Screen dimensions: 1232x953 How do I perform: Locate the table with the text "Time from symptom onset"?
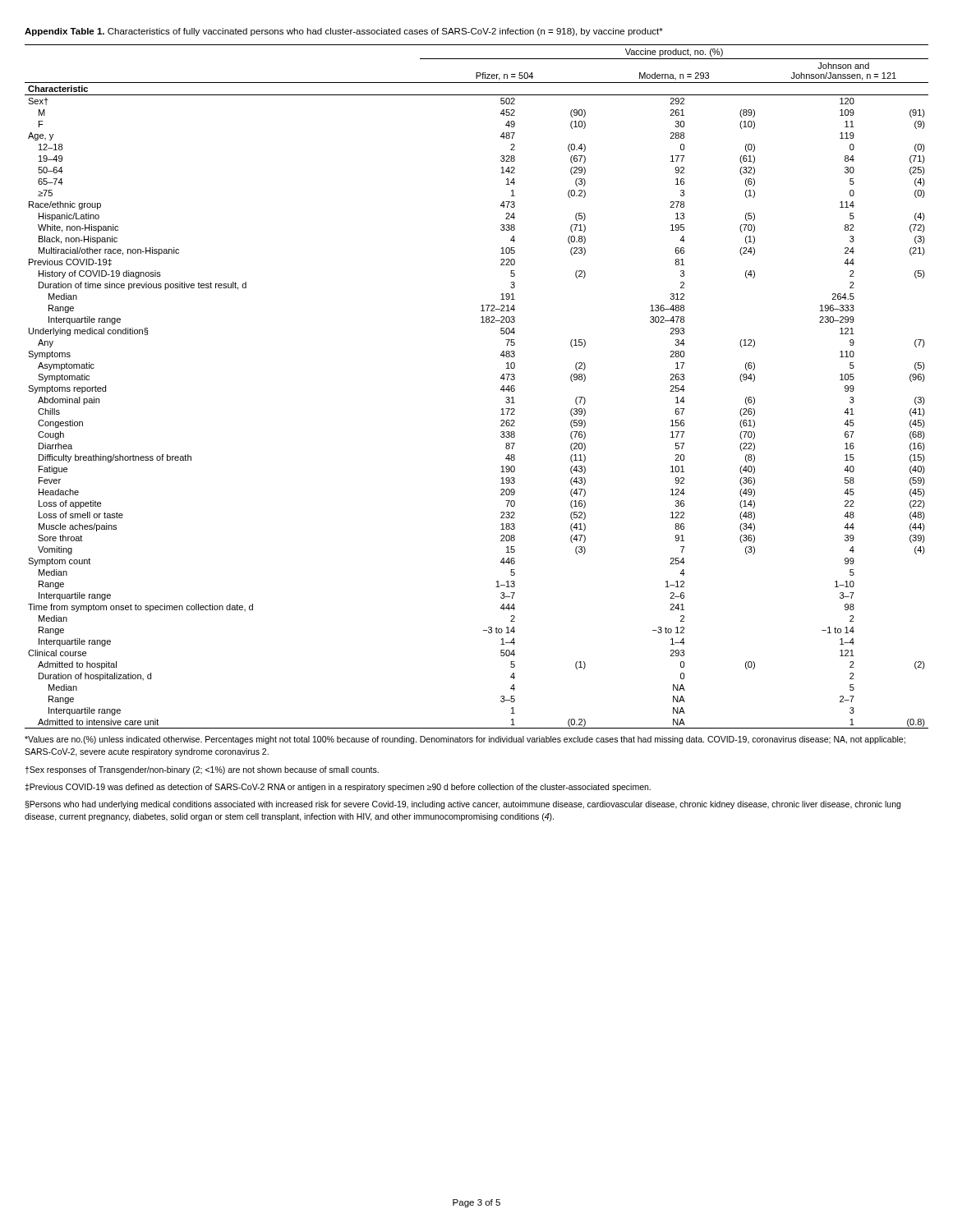[x=476, y=387]
